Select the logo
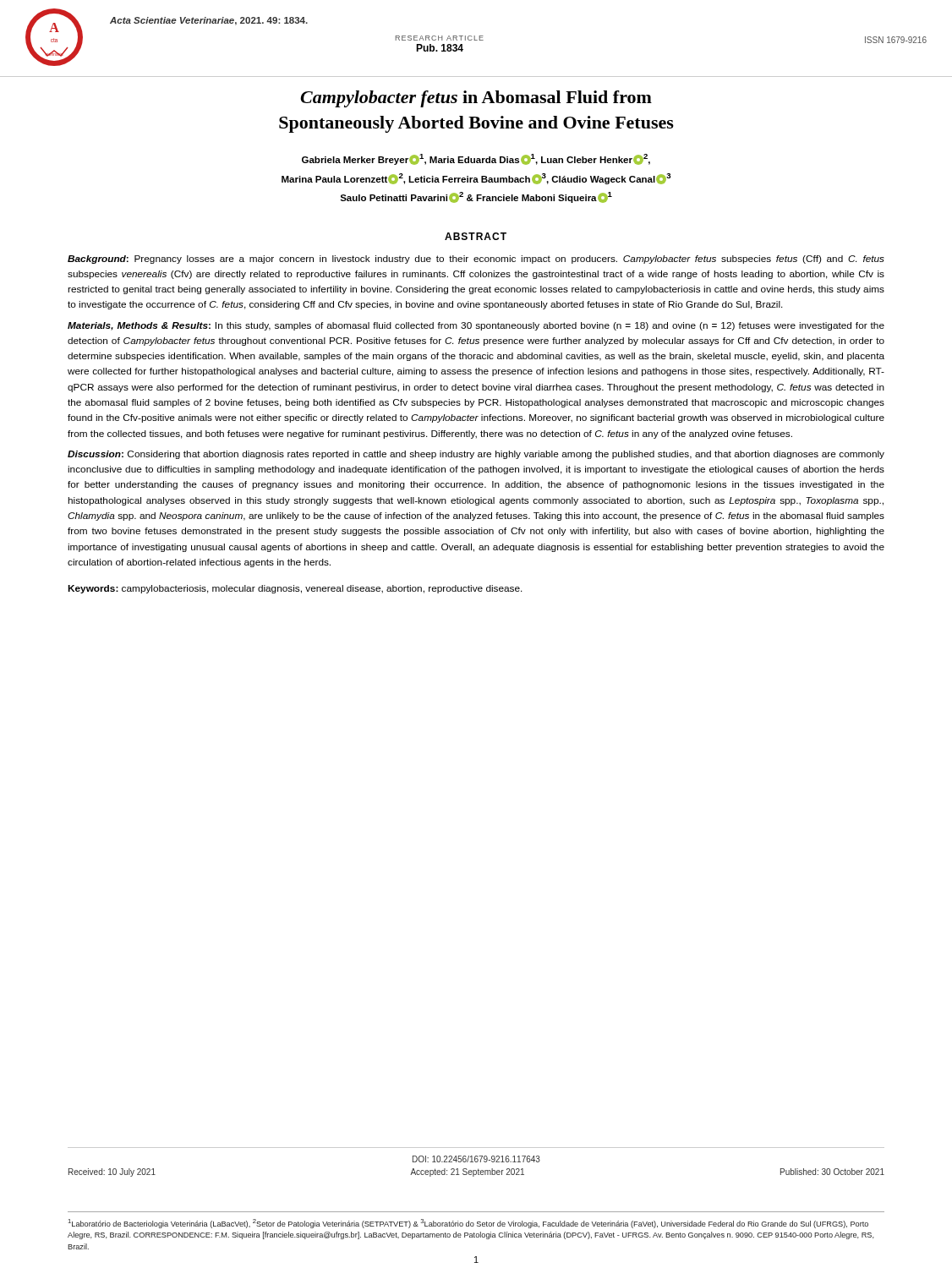Screen dimensions: 1268x952 pos(55,38)
